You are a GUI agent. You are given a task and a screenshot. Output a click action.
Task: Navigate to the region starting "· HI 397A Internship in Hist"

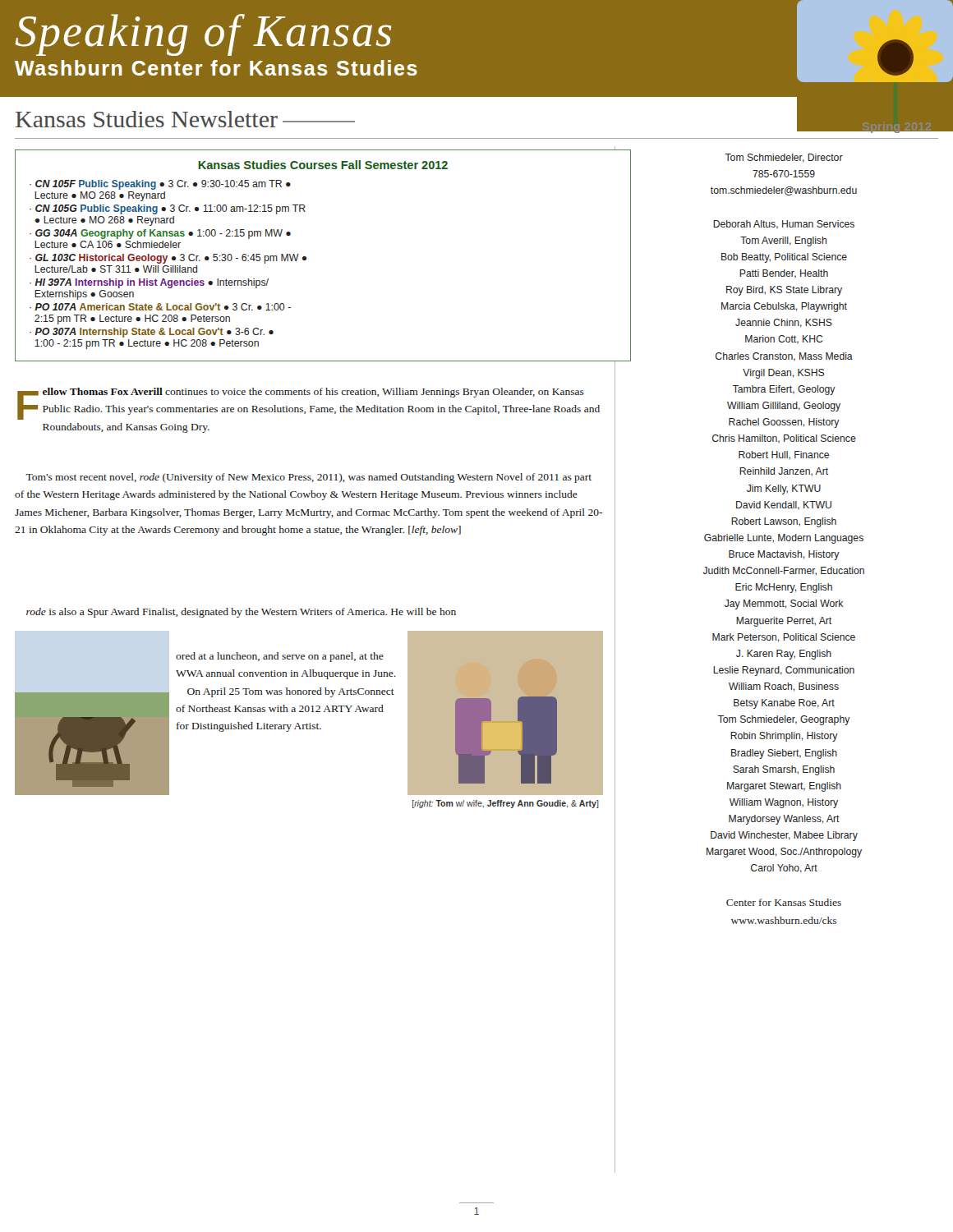click(149, 288)
